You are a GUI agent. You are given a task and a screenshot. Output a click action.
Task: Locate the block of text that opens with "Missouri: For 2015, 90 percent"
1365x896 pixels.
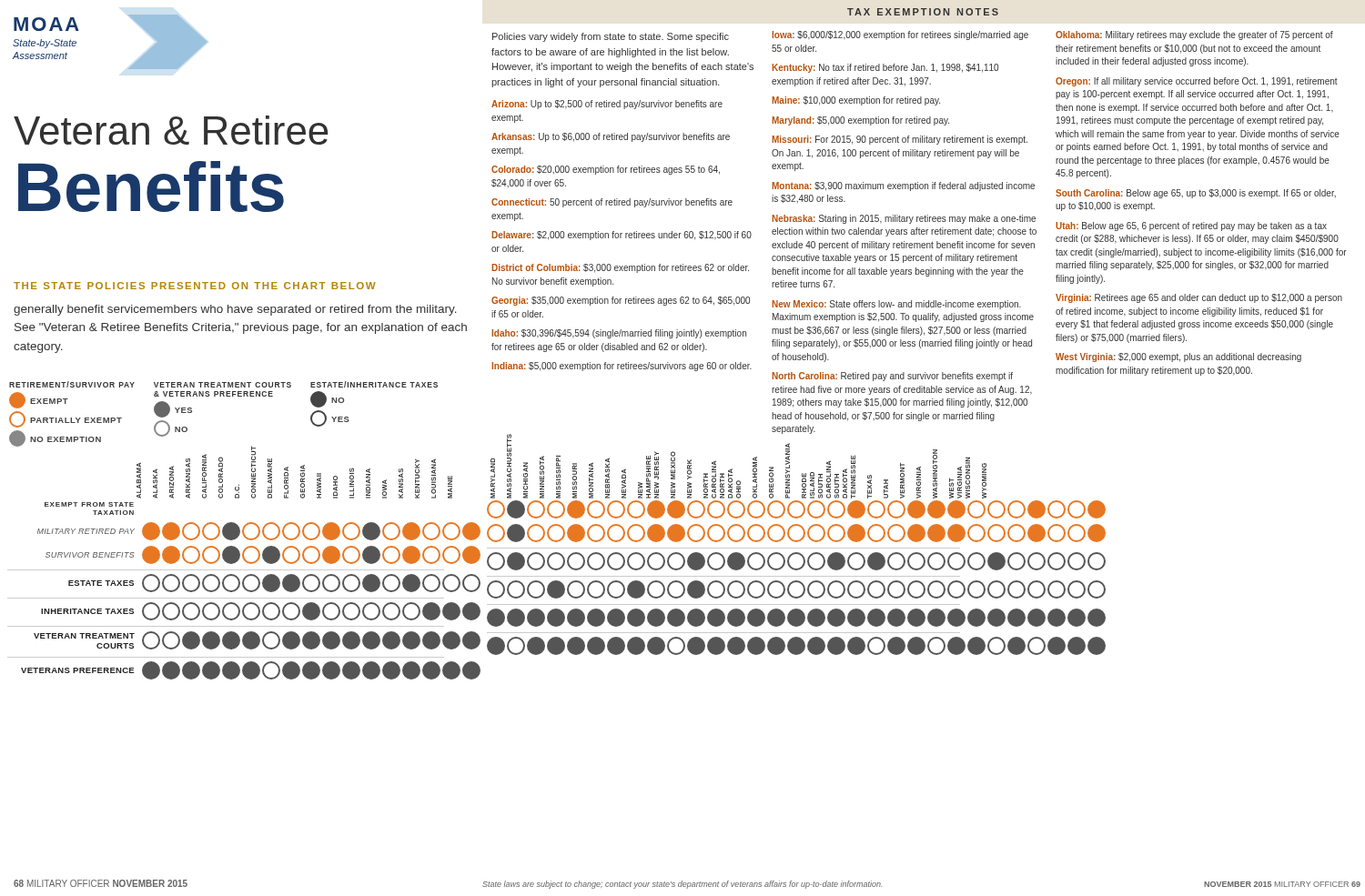point(900,153)
